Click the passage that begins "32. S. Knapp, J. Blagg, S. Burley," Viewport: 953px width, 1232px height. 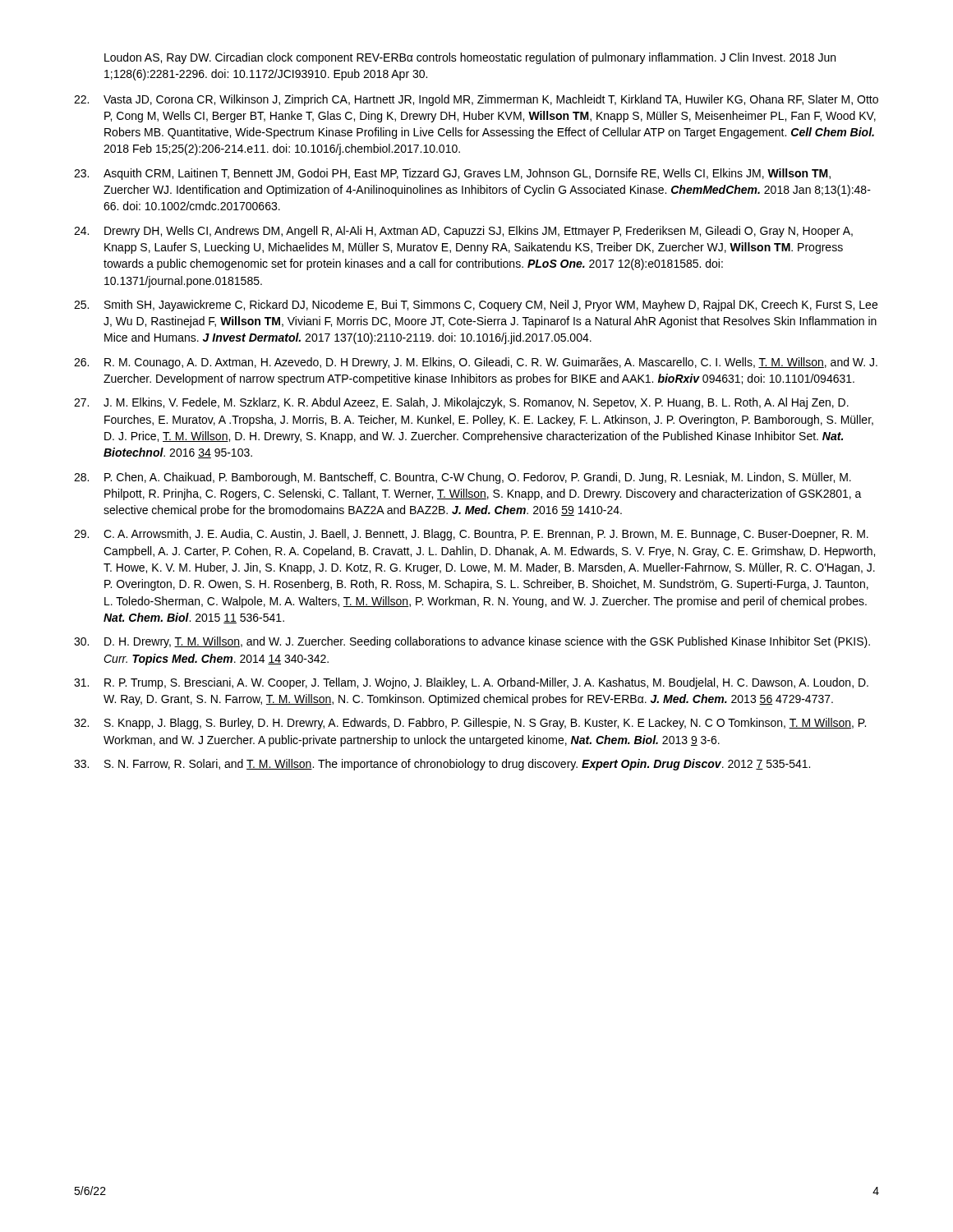[x=476, y=732]
